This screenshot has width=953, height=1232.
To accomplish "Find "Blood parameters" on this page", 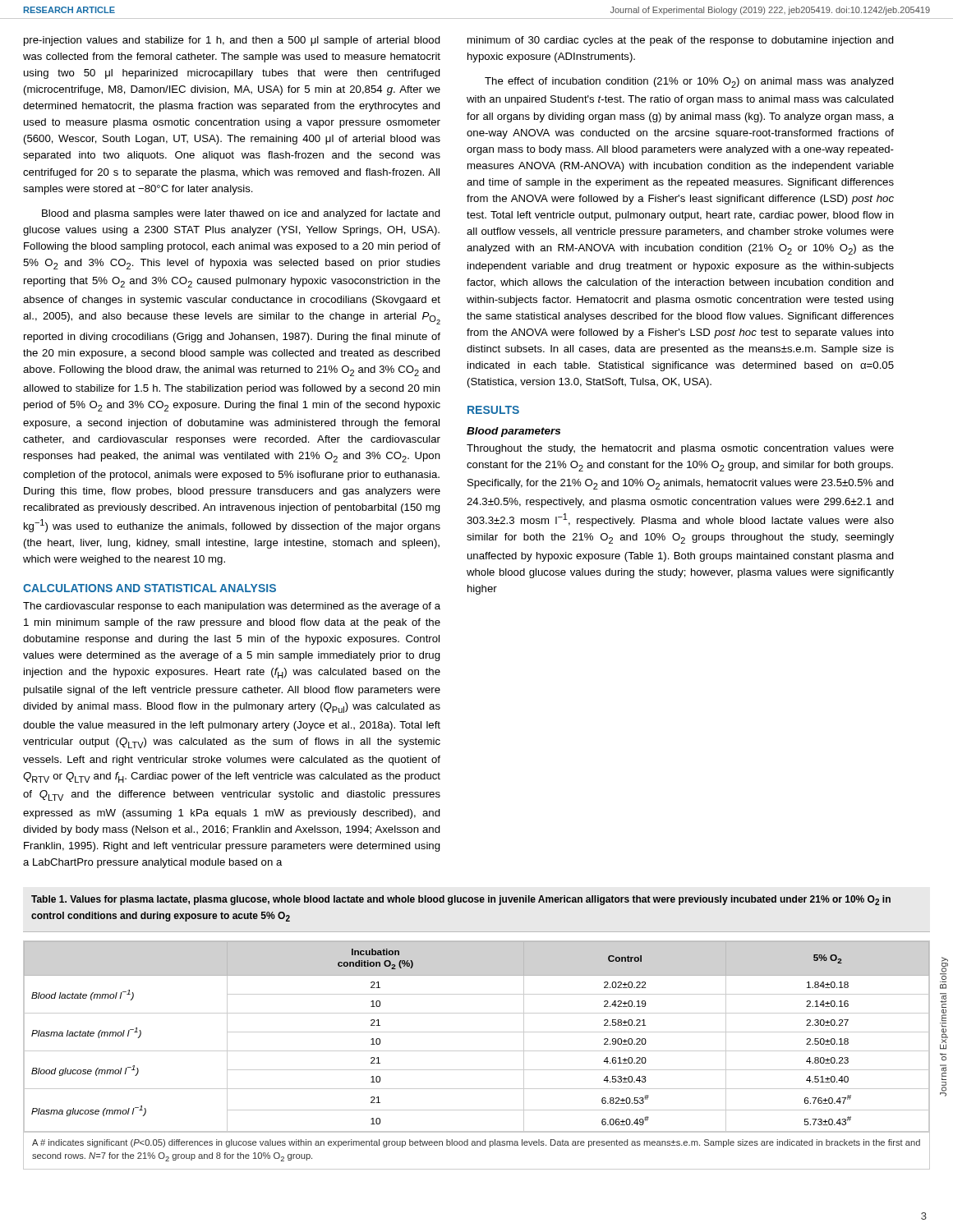I will tap(514, 431).
